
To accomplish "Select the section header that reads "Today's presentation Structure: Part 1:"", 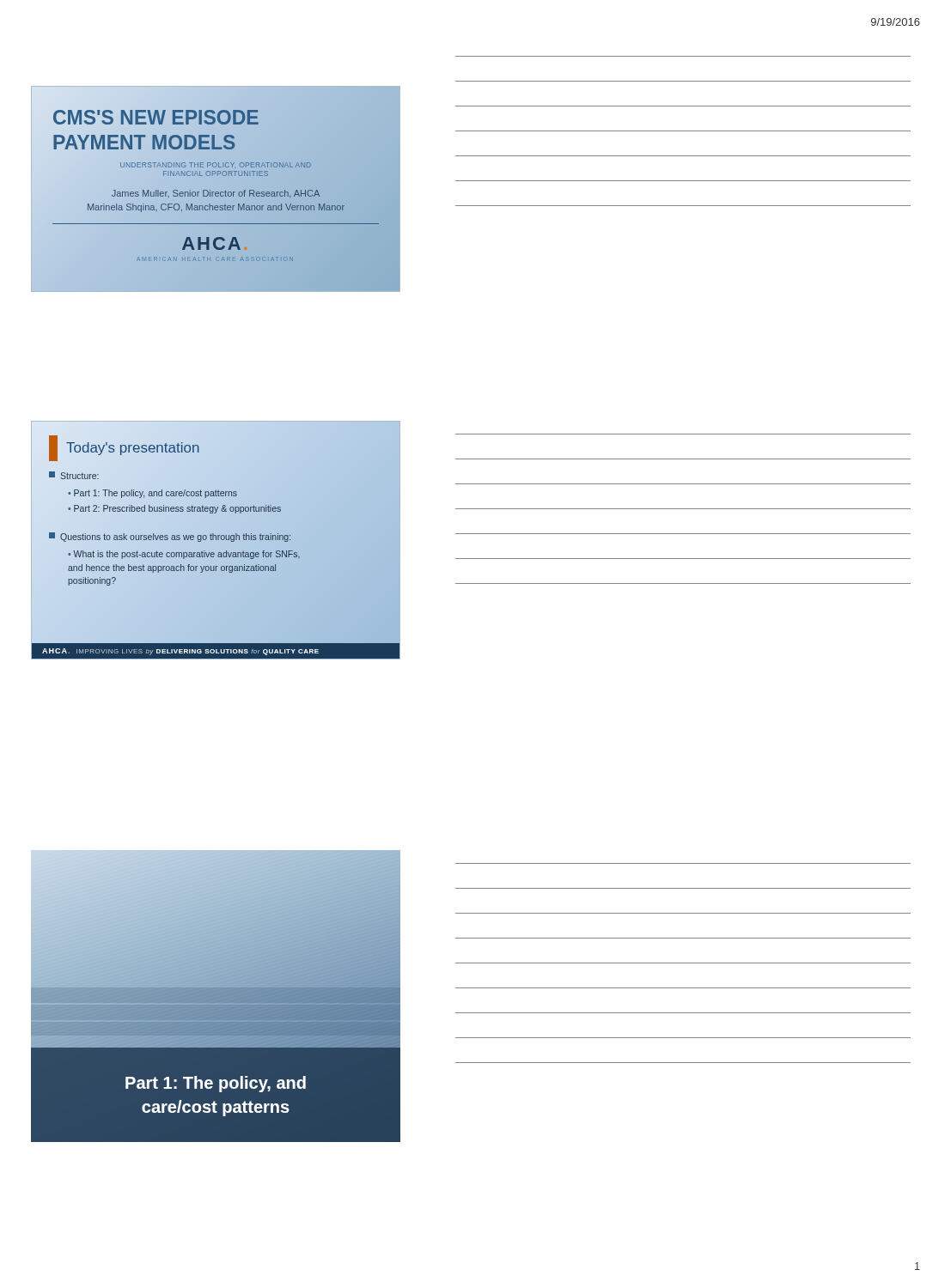I will 216,547.
